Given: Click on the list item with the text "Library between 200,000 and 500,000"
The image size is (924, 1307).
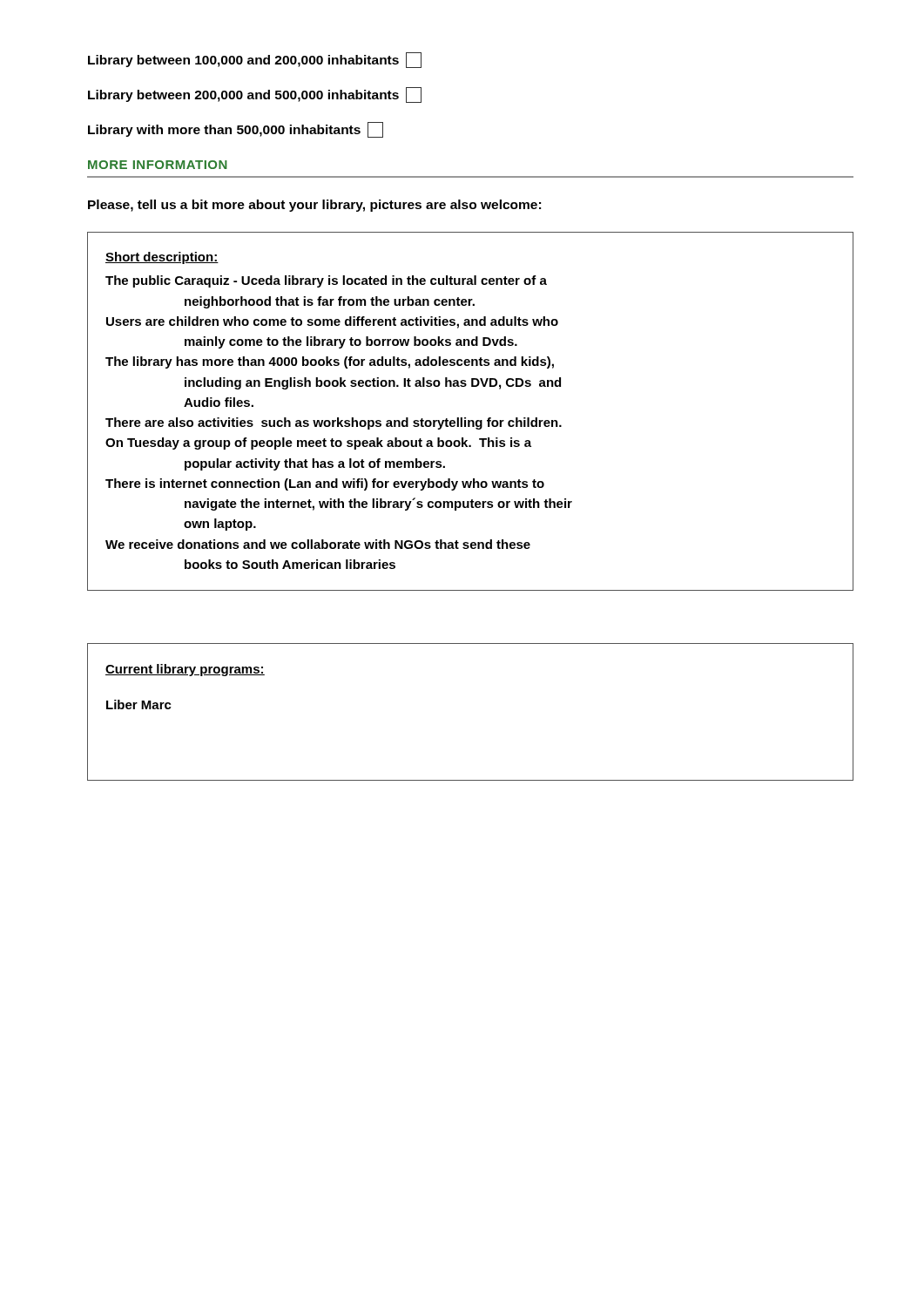Looking at the screenshot, I should [x=254, y=95].
